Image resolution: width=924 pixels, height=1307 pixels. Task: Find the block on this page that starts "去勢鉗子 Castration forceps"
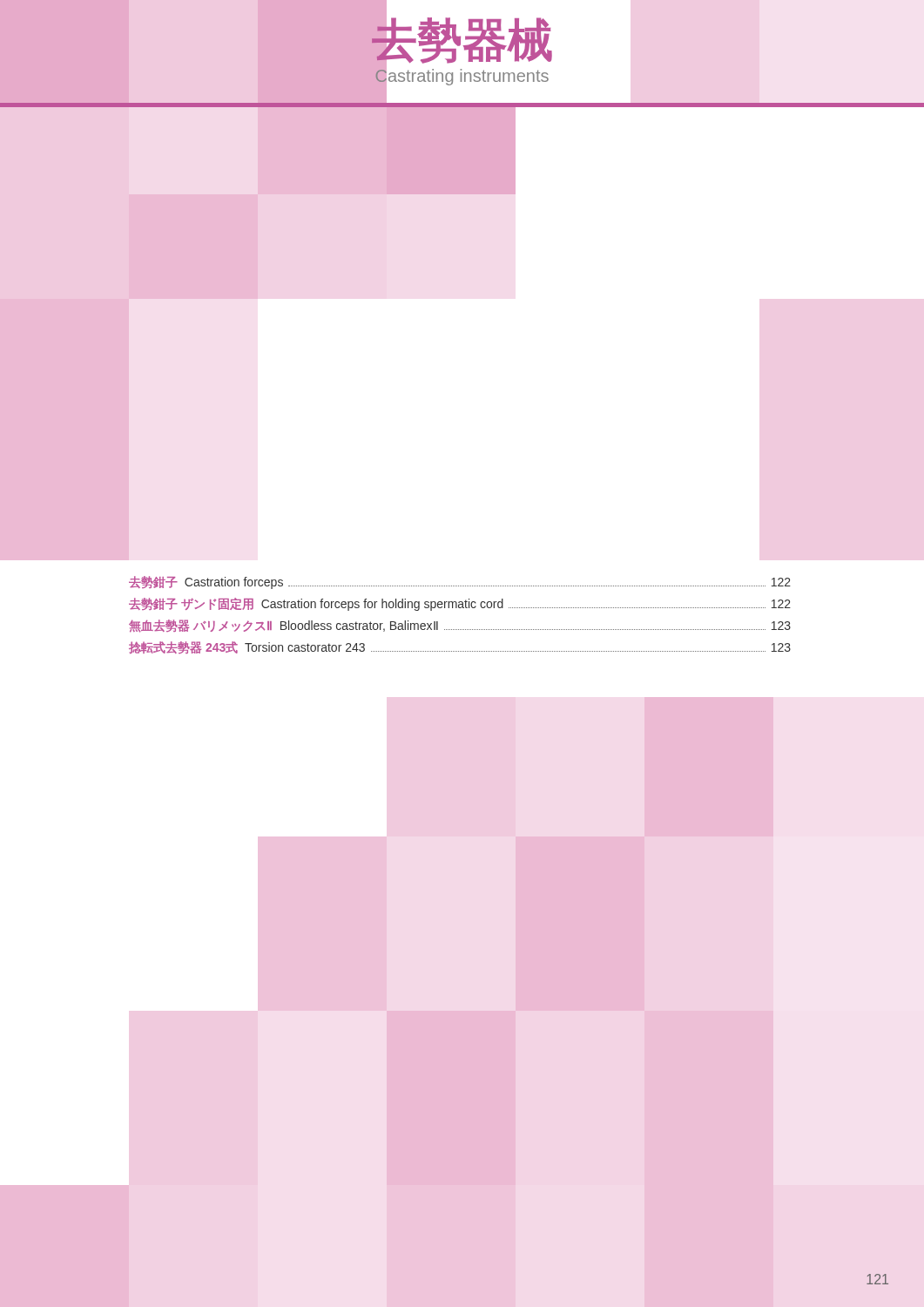[460, 583]
